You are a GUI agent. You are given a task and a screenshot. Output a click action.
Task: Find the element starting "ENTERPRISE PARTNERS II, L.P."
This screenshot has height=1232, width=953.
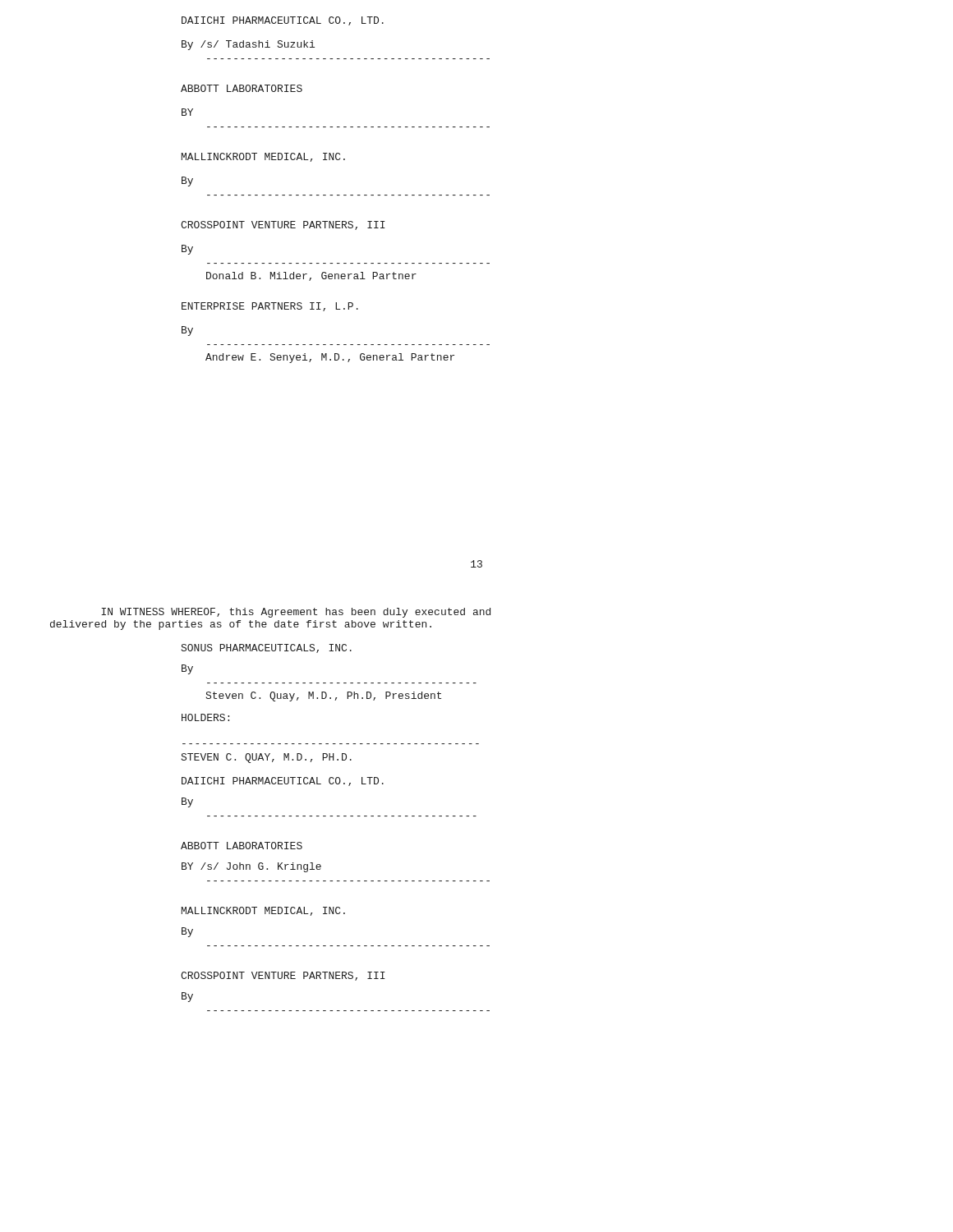pyautogui.click(x=271, y=307)
